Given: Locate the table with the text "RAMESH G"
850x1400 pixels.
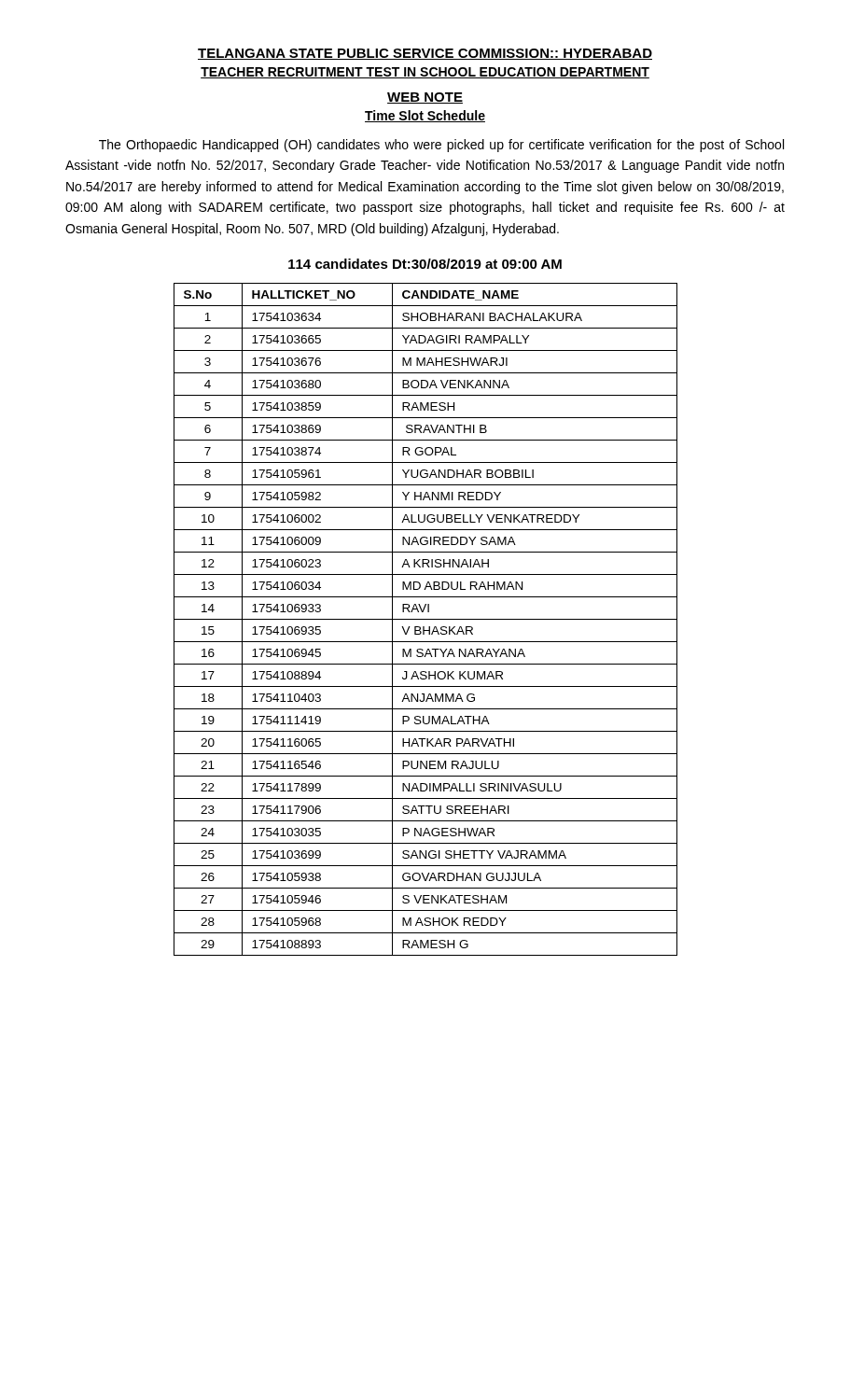Looking at the screenshot, I should (425, 619).
